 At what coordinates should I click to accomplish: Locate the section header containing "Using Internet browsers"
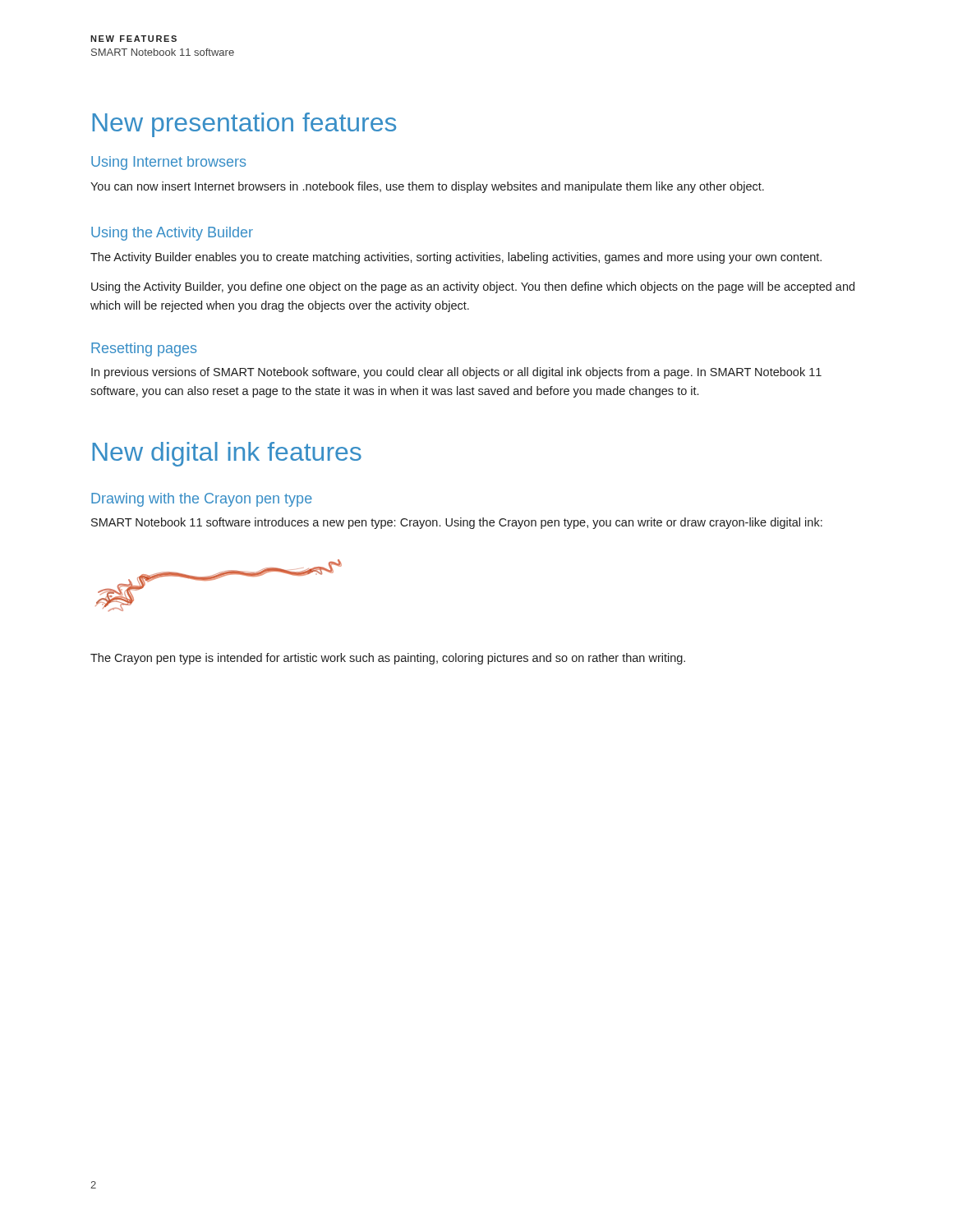pyautogui.click(x=168, y=162)
